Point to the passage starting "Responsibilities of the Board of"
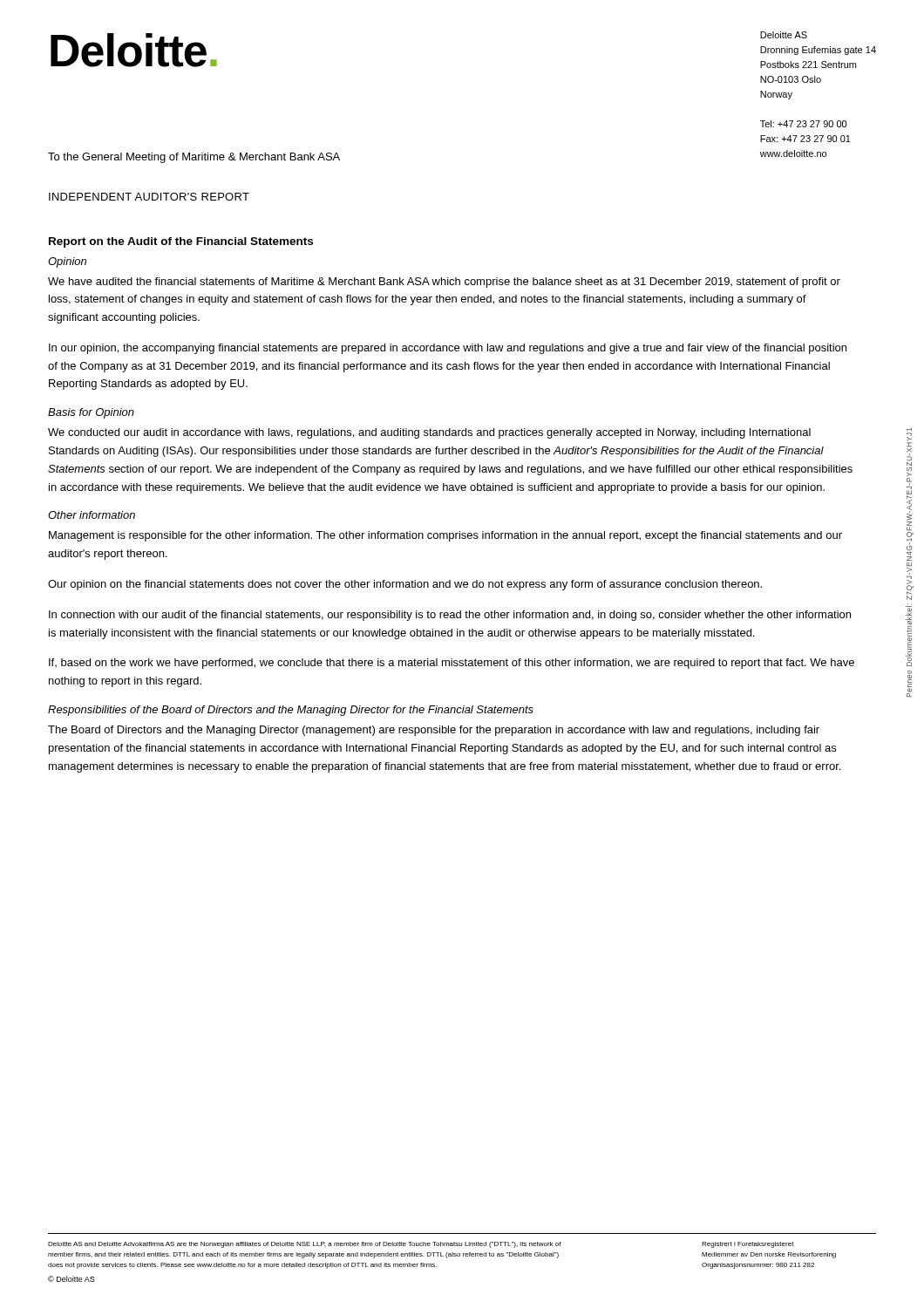This screenshot has width=924, height=1308. point(291,709)
